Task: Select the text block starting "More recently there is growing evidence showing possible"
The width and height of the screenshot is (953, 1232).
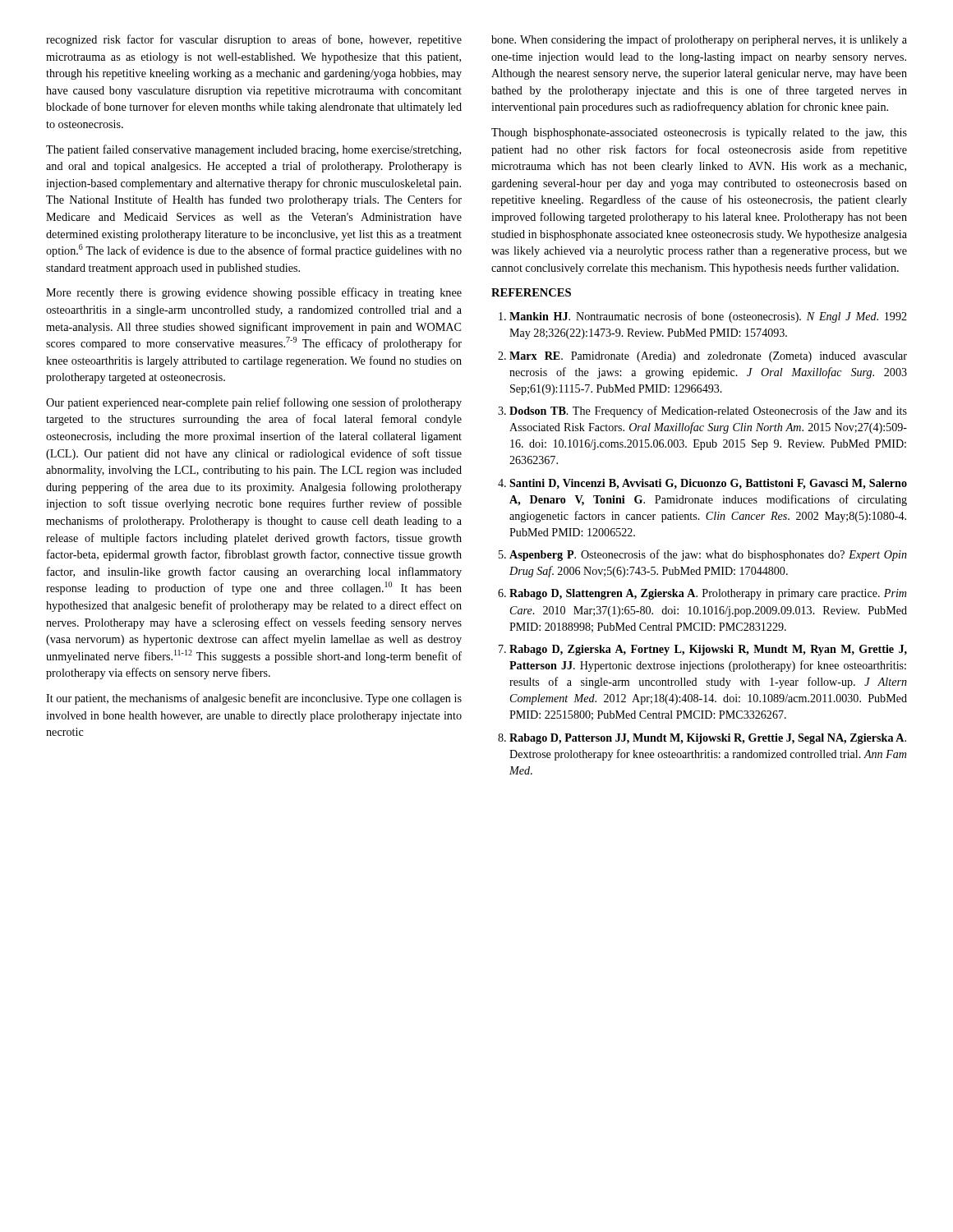Action: pyautogui.click(x=254, y=335)
